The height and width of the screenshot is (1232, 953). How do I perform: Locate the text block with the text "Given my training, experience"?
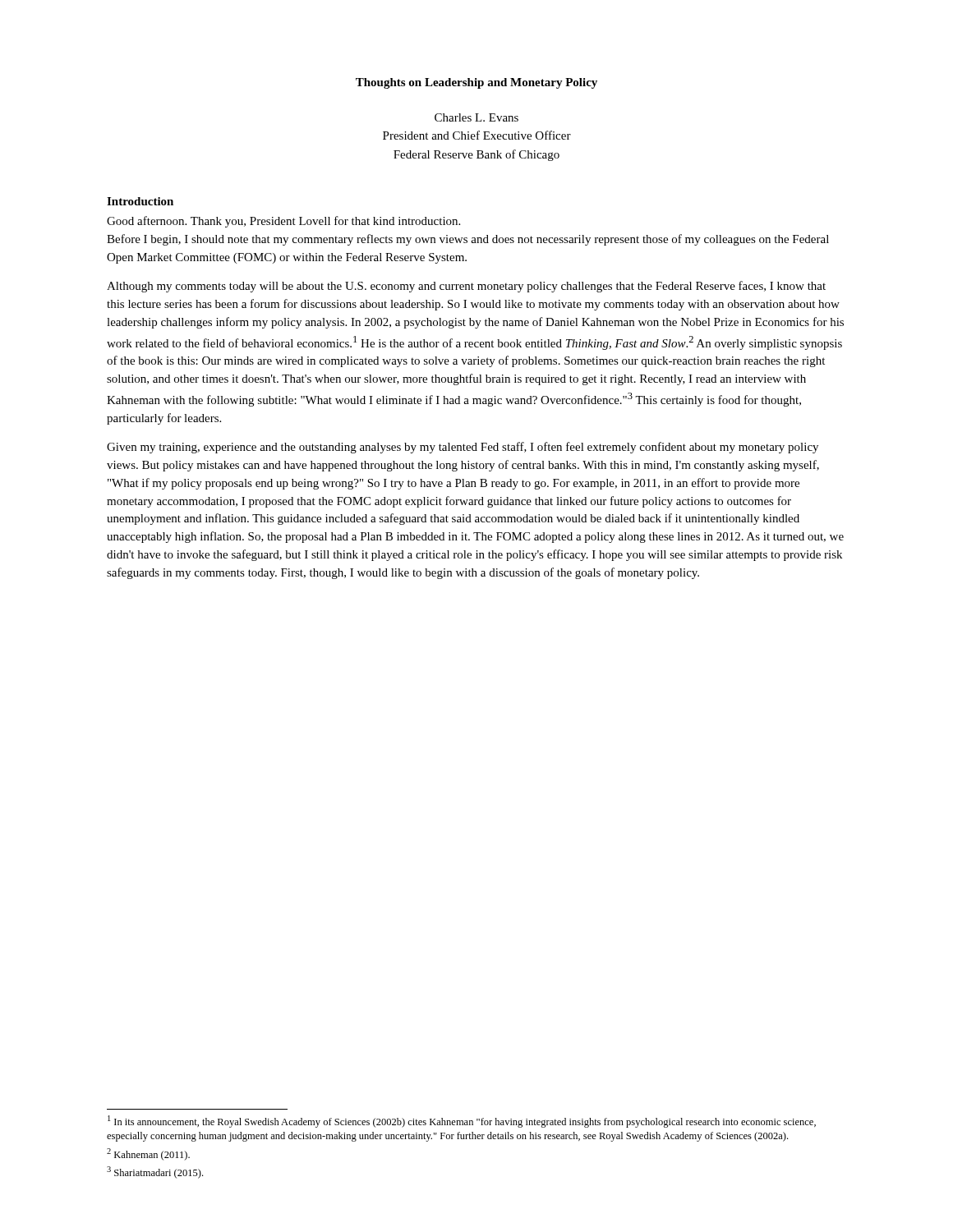coord(475,510)
